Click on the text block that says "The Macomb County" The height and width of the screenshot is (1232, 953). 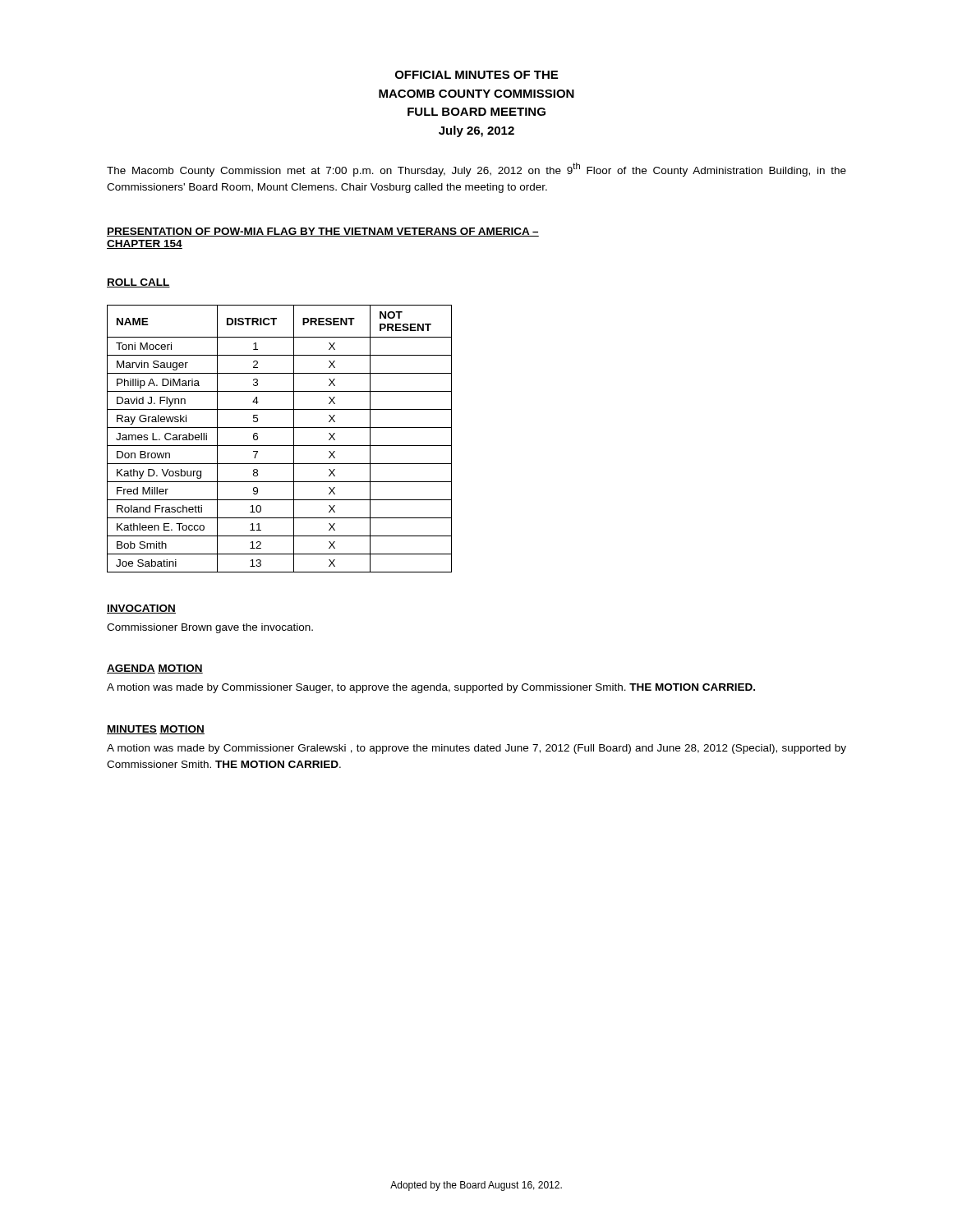(x=476, y=177)
